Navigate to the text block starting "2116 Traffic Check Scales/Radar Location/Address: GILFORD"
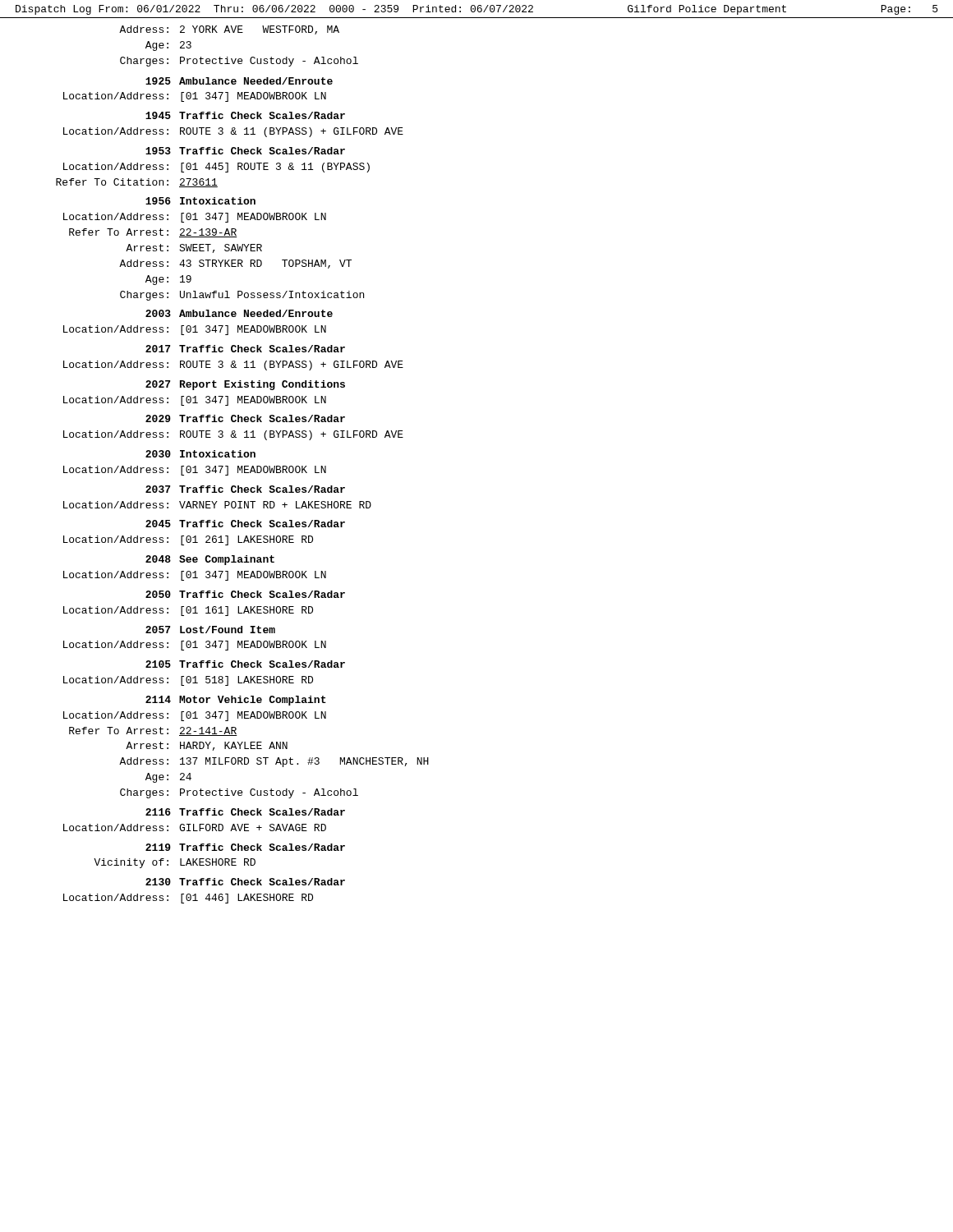 tap(245, 812)
